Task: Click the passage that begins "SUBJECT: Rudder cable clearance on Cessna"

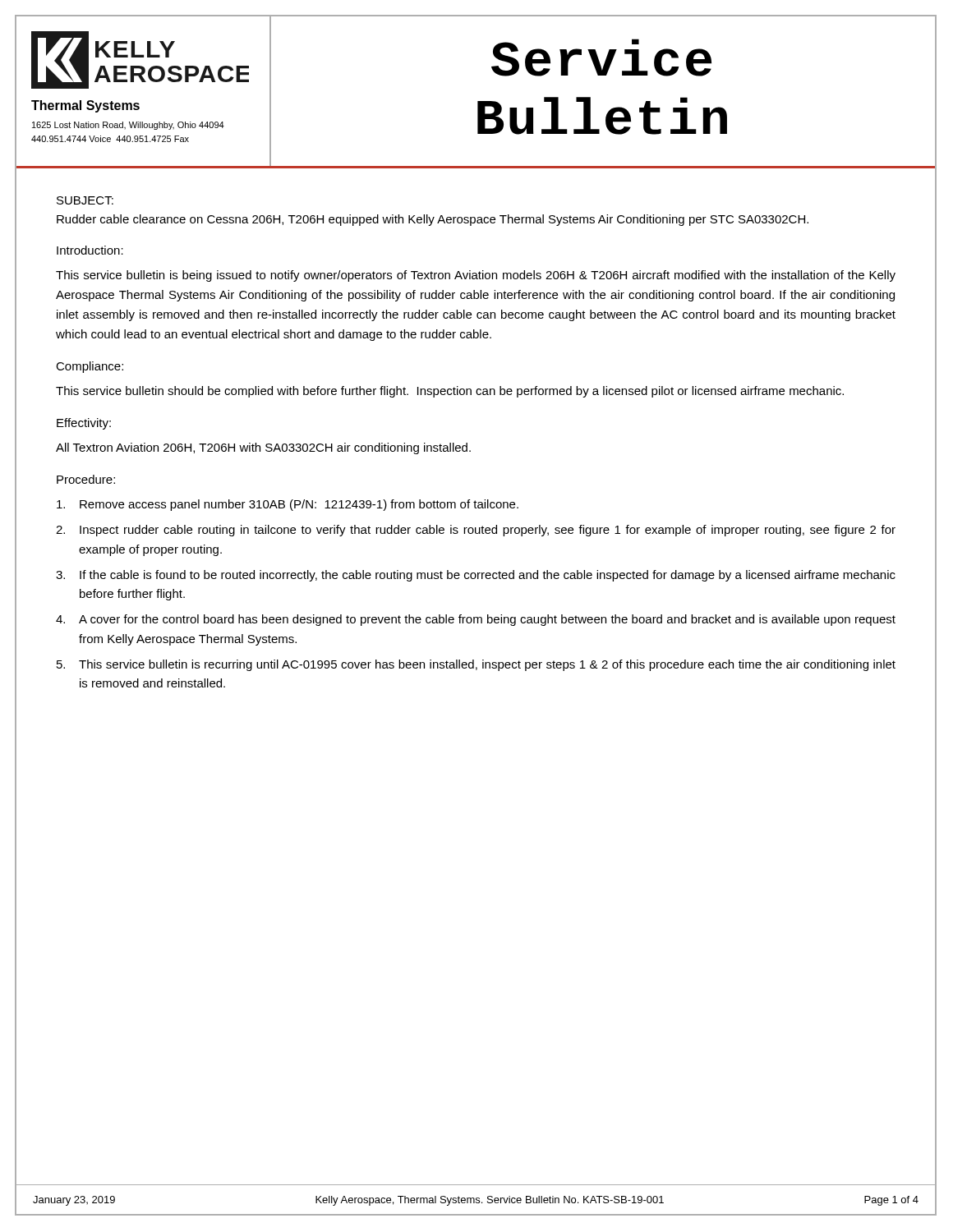Action: click(433, 209)
